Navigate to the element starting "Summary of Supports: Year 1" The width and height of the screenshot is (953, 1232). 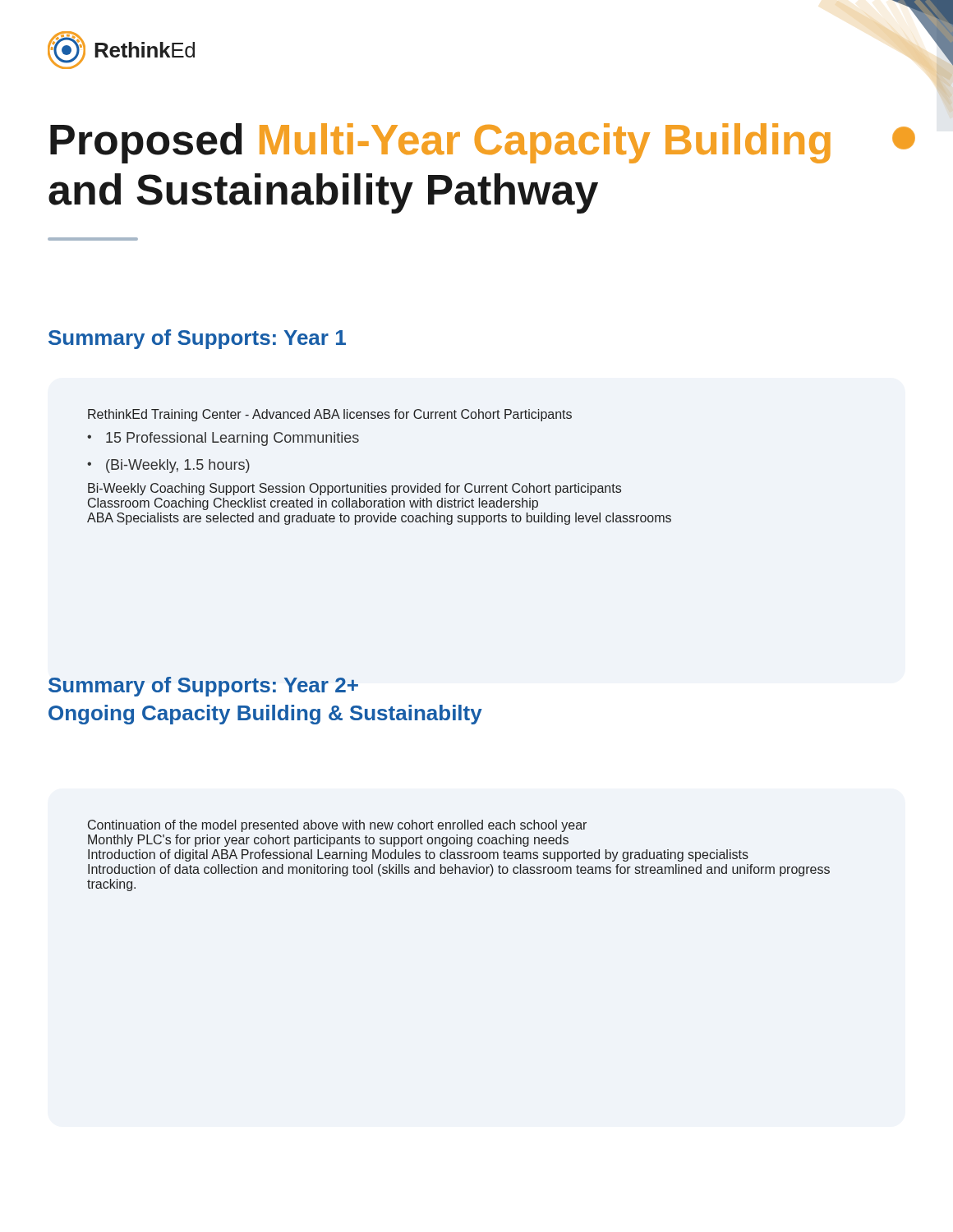[x=197, y=338]
